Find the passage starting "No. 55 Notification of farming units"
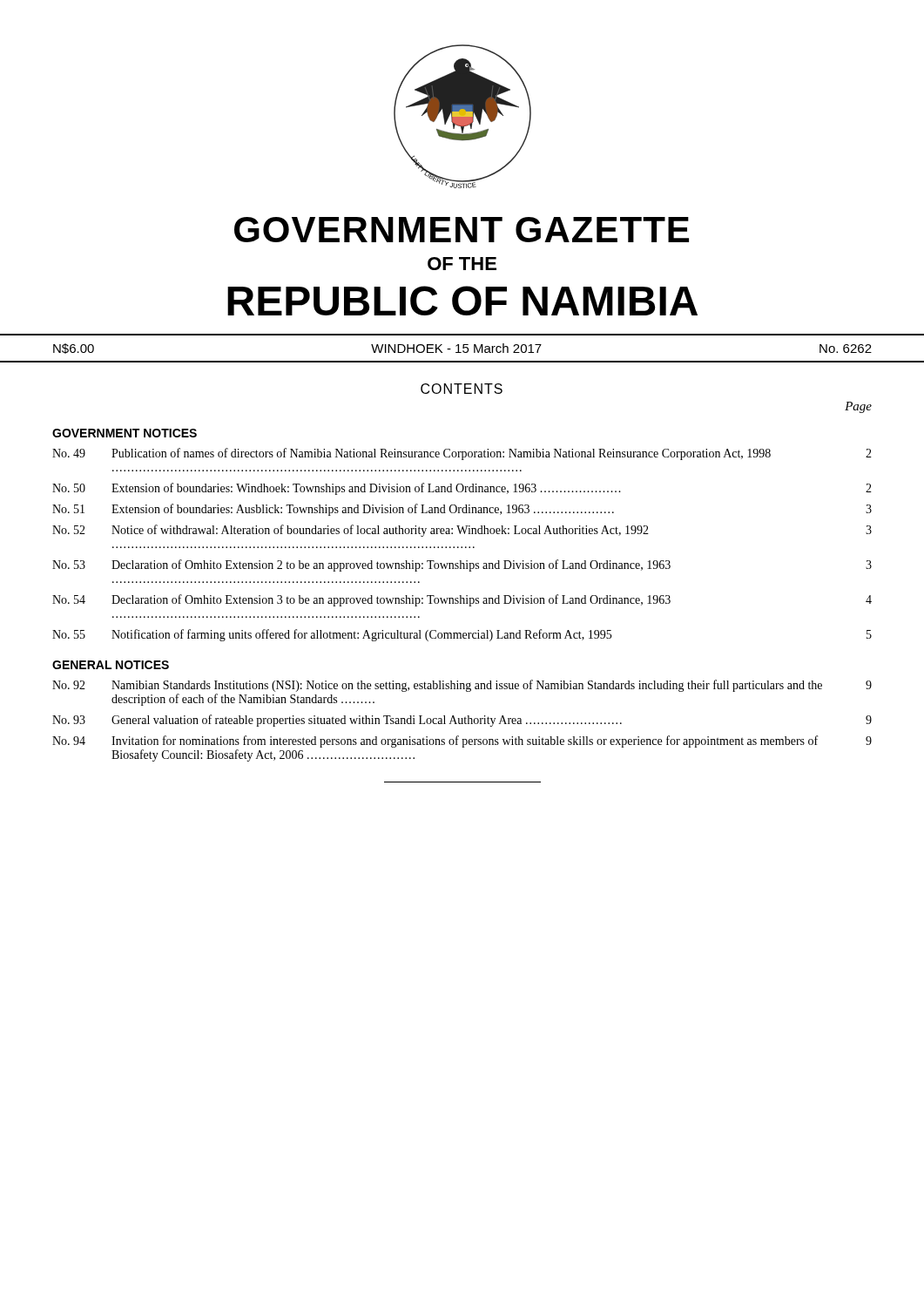This screenshot has height=1307, width=924. (x=462, y=635)
